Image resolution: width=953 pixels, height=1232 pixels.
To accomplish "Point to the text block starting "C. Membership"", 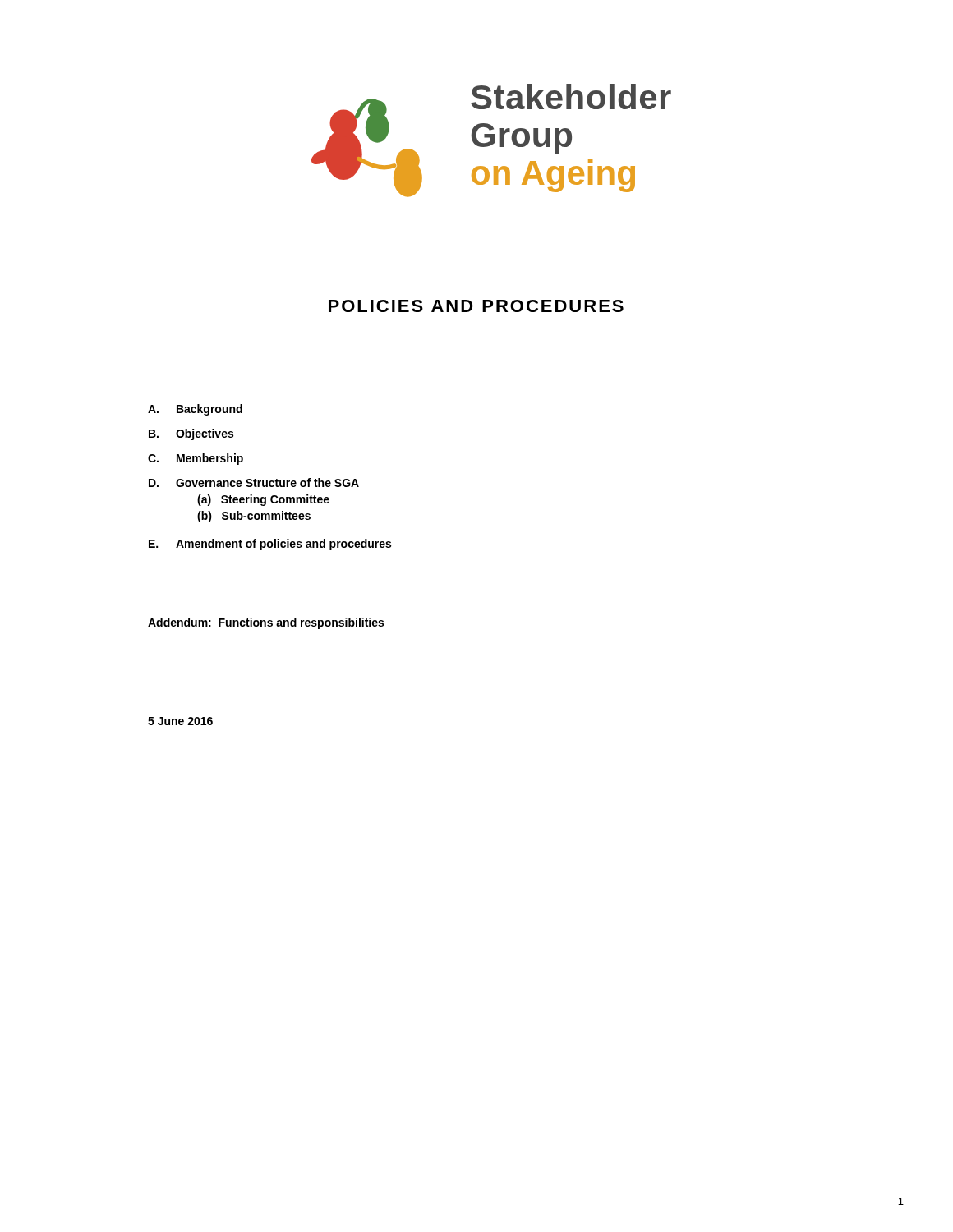I will click(x=196, y=458).
